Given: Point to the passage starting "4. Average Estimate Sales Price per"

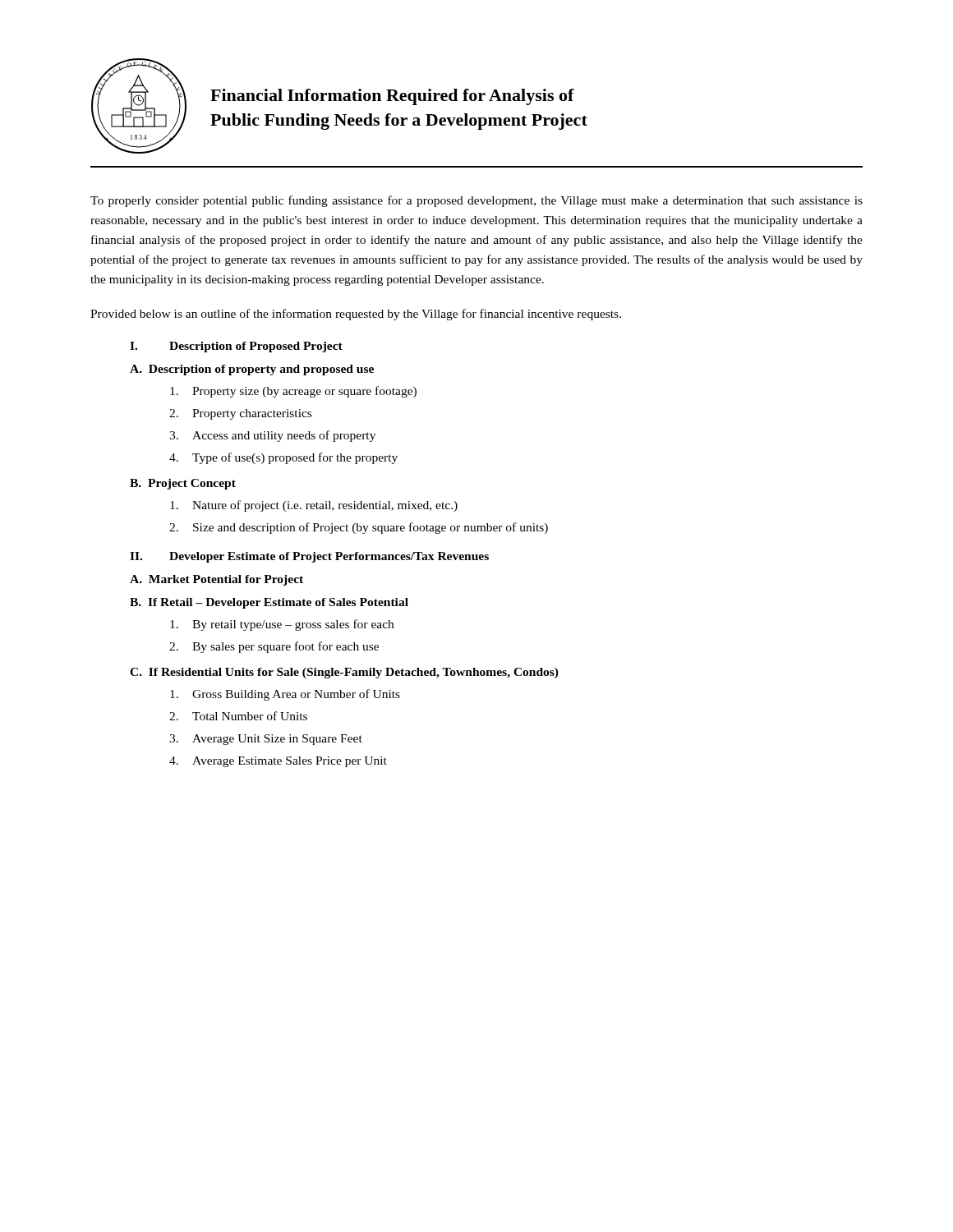Looking at the screenshot, I should click(278, 761).
